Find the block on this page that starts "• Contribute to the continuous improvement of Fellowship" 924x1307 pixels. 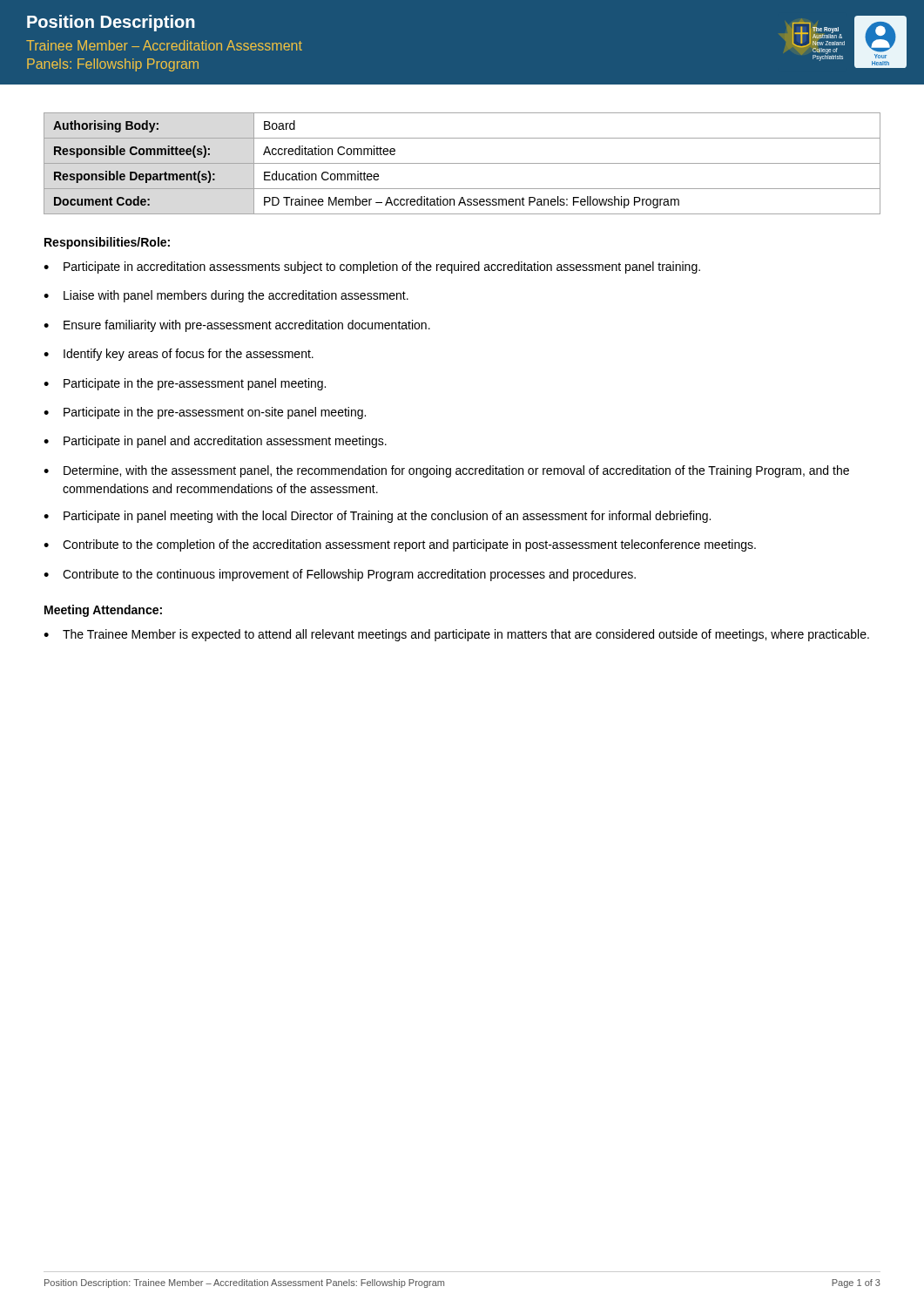[462, 575]
